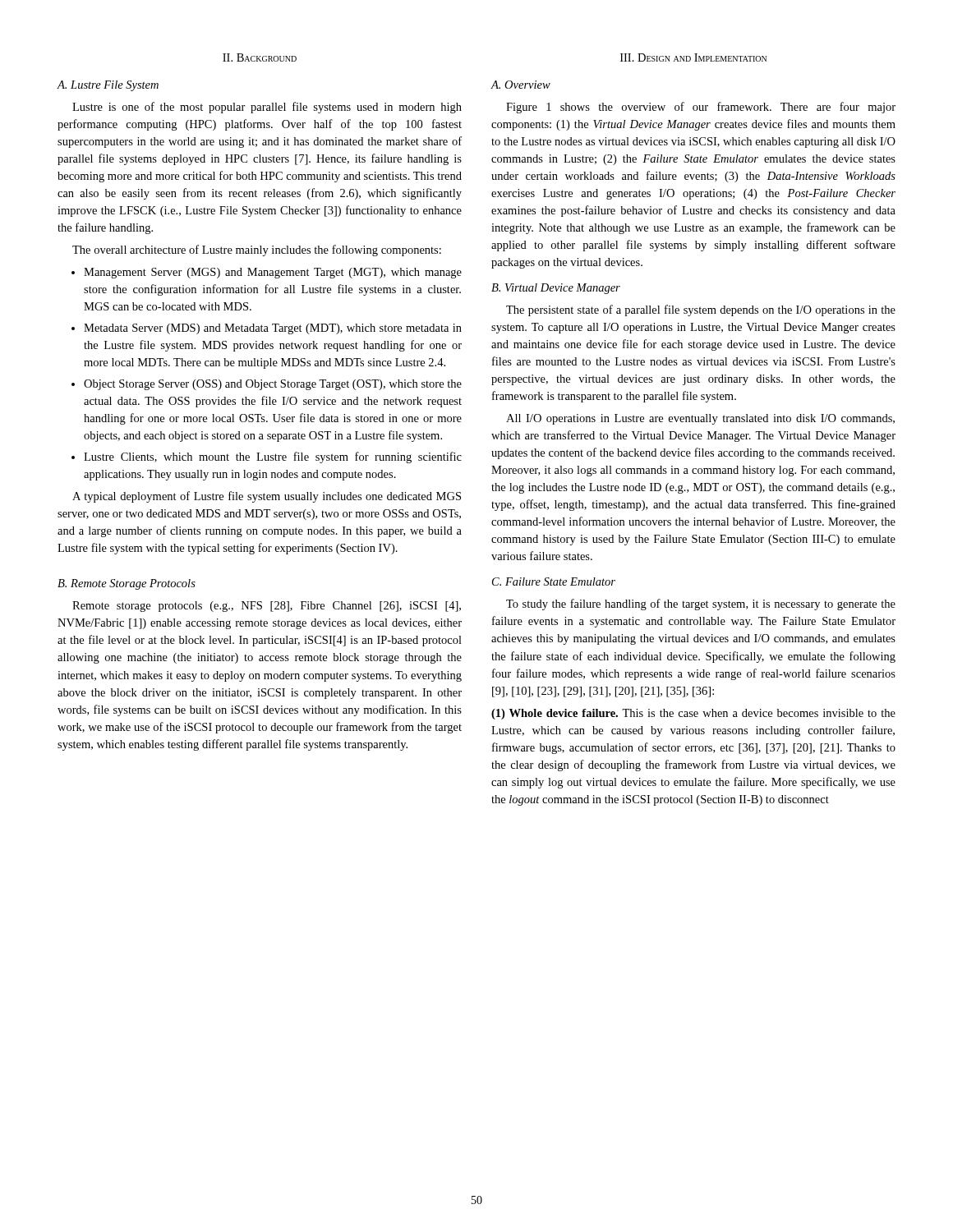This screenshot has height=1232, width=953.
Task: Click where it says "B. Virtual Device Manager"
Action: coord(556,288)
